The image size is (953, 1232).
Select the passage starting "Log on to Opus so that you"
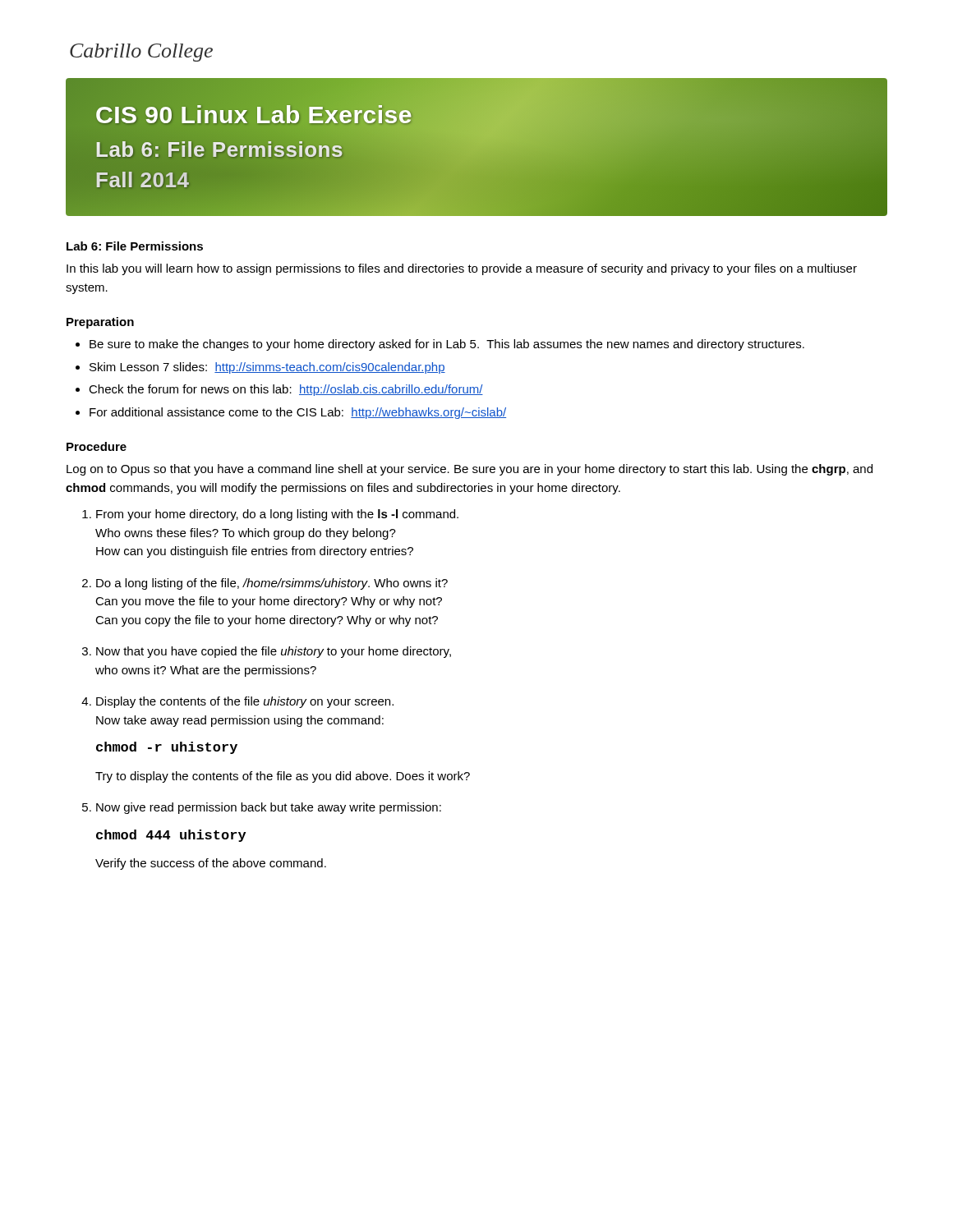pos(470,478)
